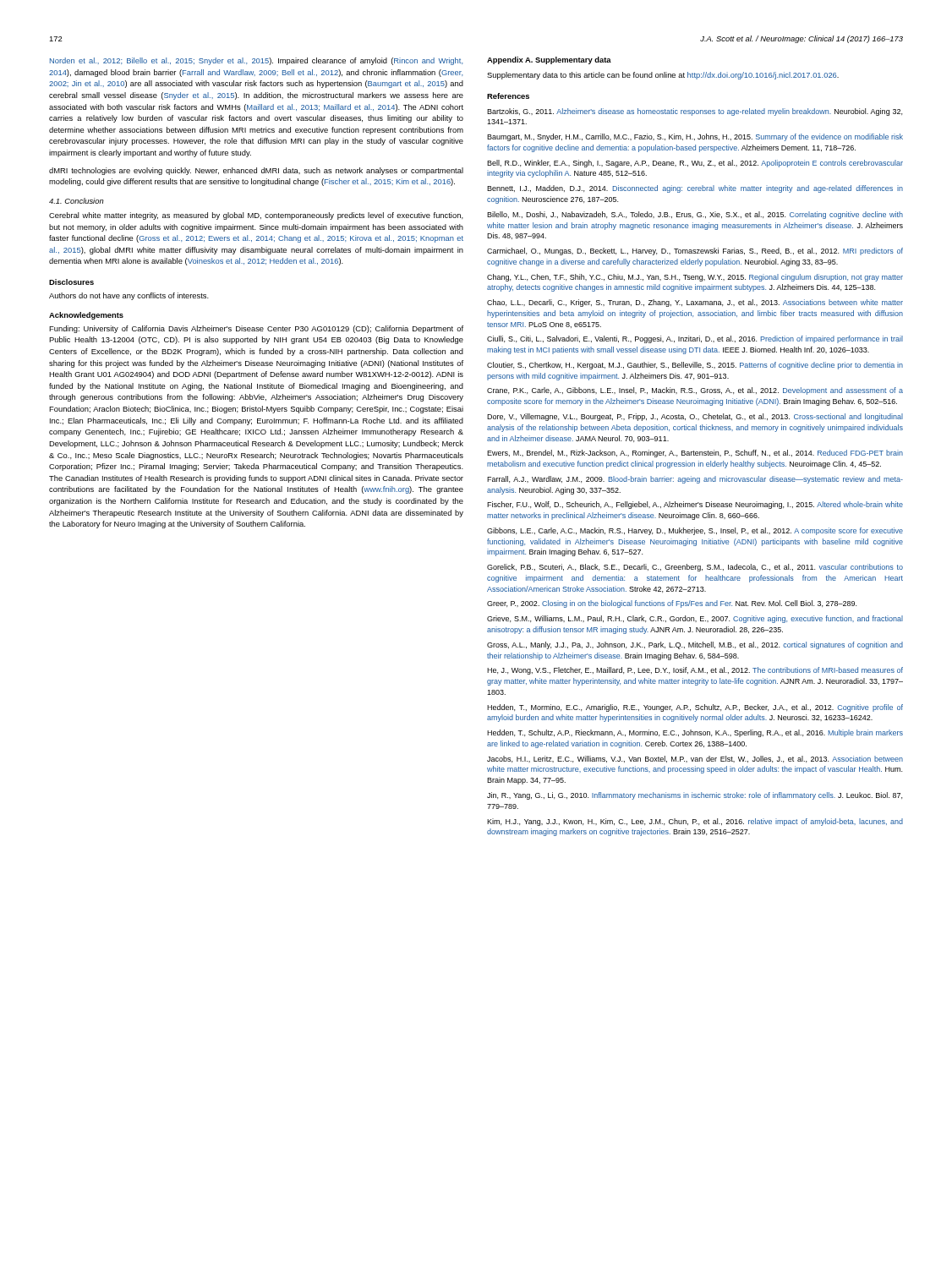Find the section header that says "Appendix A. Supplementary data"
Screen dimensions: 1268x952
click(x=549, y=60)
